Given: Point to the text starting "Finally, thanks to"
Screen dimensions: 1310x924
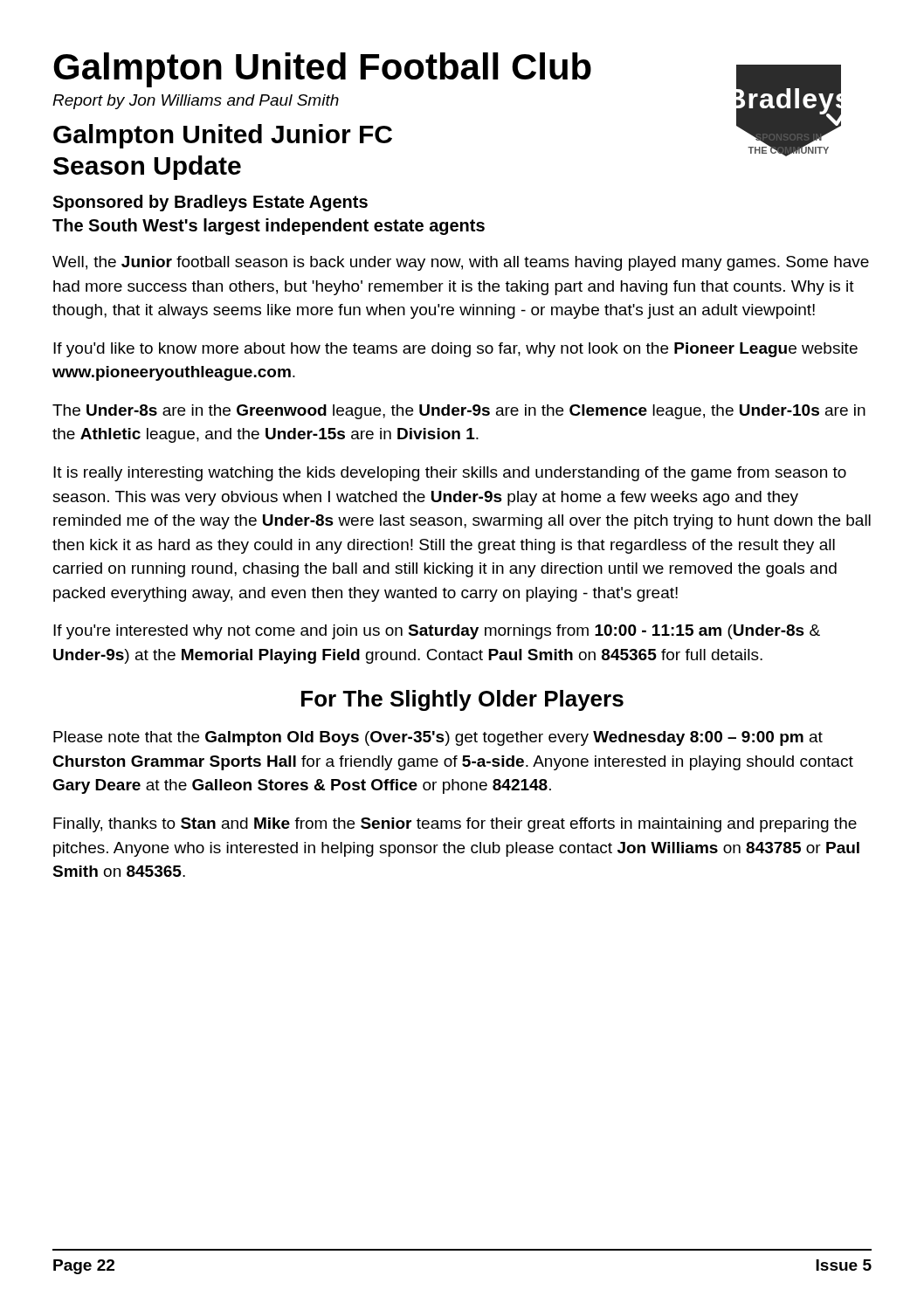Looking at the screenshot, I should (x=462, y=847).
